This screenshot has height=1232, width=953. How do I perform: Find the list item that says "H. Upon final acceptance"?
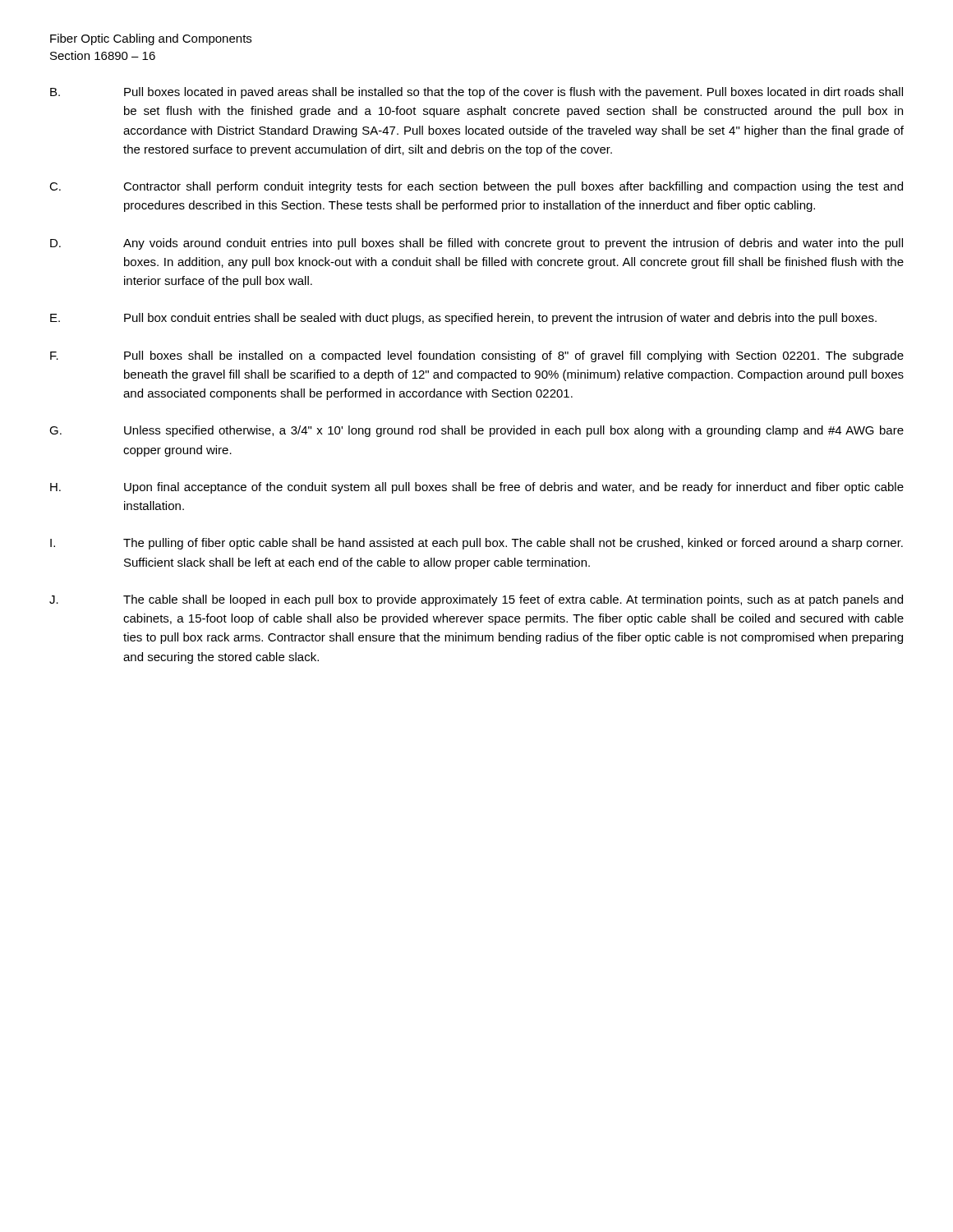(476, 496)
